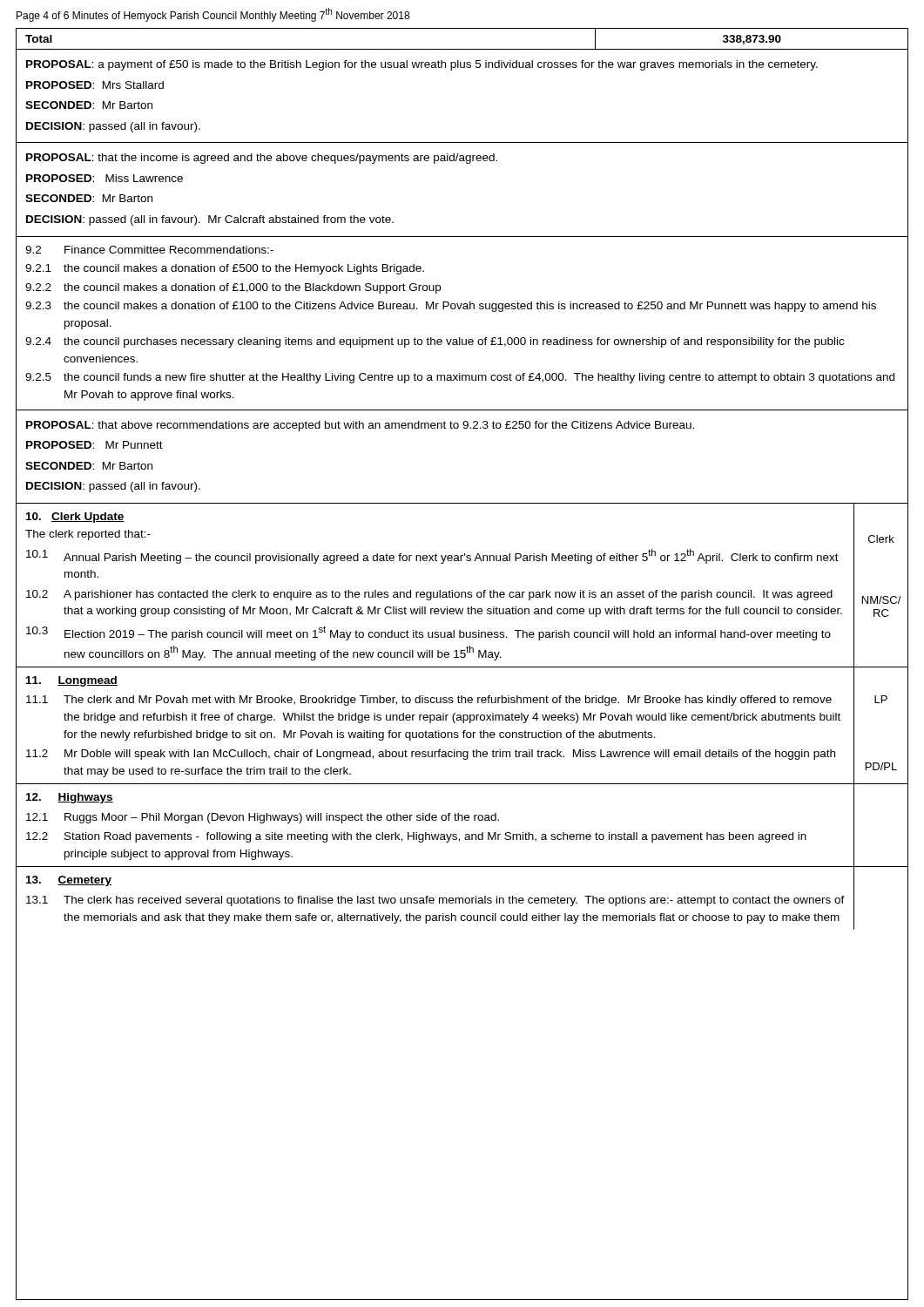This screenshot has width=924, height=1307.
Task: Select the text block that says "The clerk reported"
Action: [x=88, y=534]
